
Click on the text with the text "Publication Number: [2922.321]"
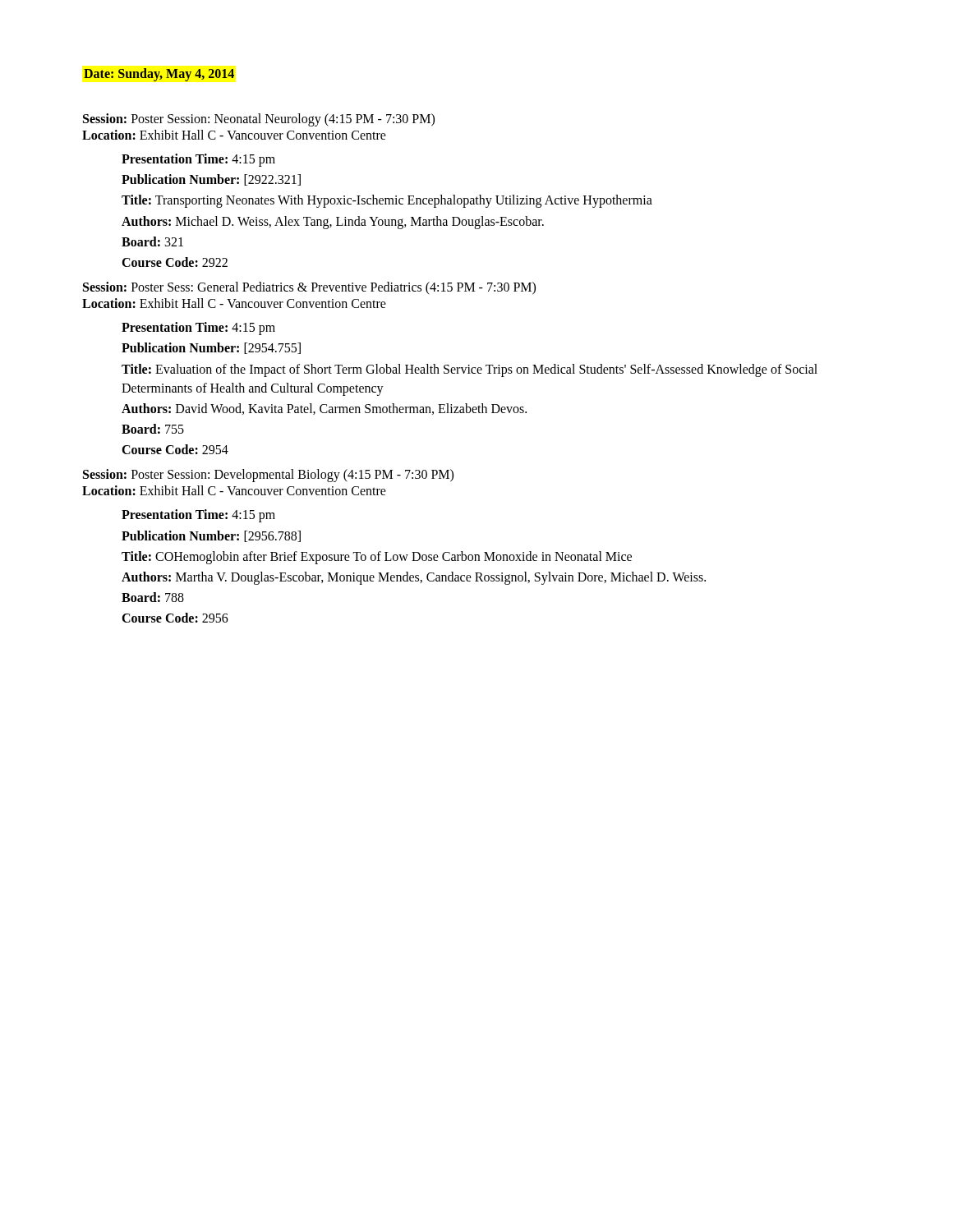(x=212, y=180)
